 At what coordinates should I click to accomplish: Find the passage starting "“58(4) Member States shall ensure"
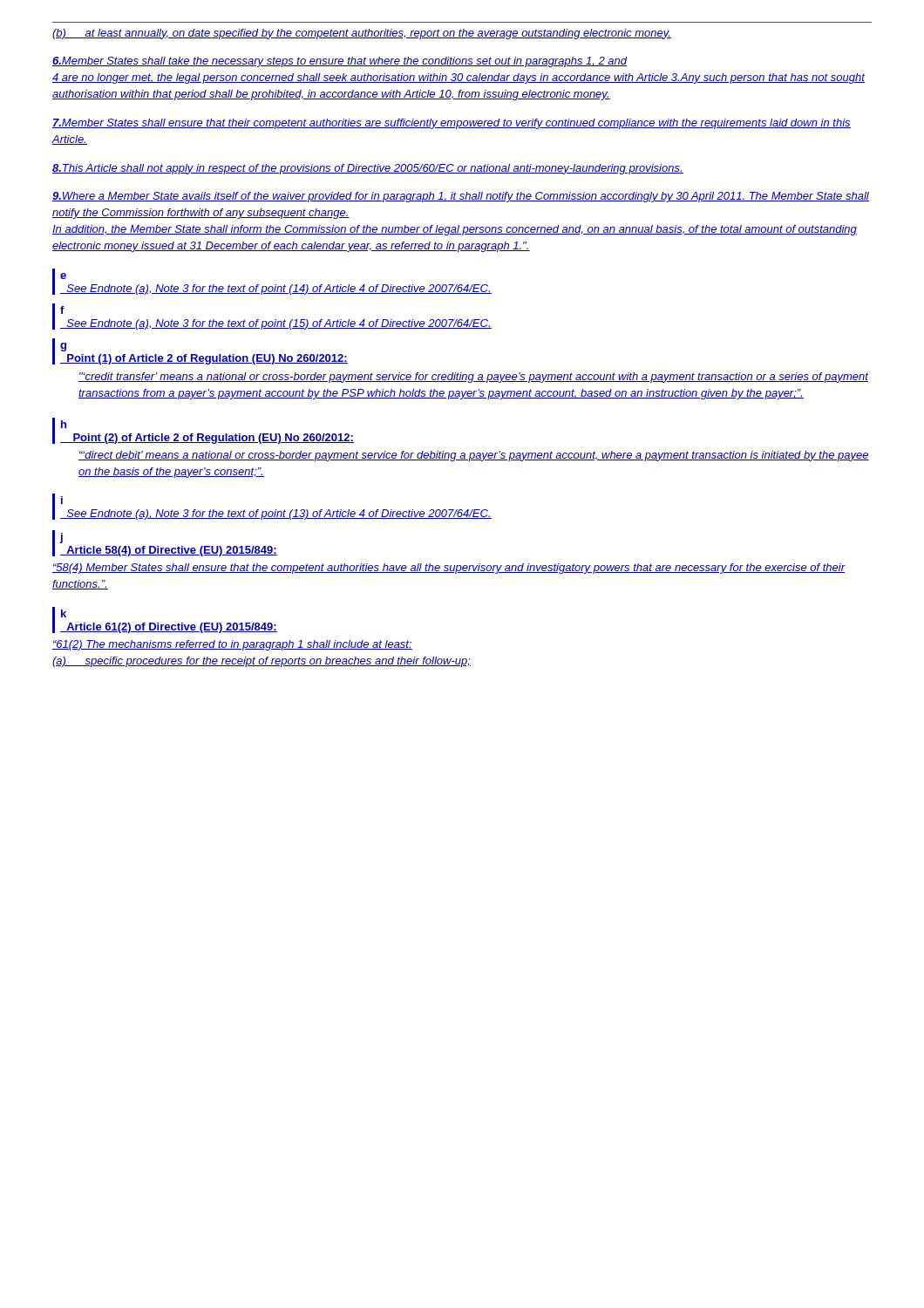pos(449,576)
